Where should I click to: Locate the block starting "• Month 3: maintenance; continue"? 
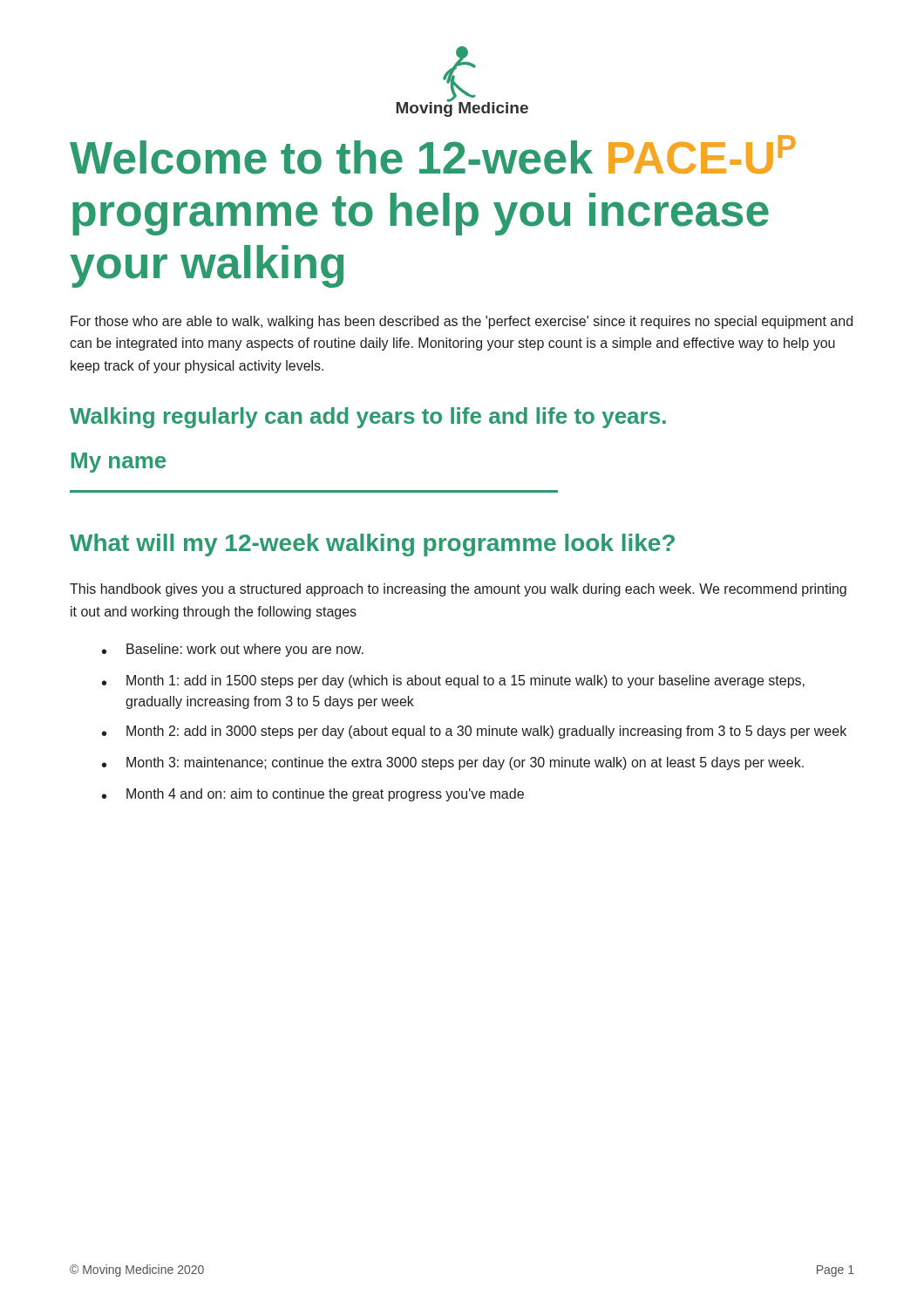453,764
